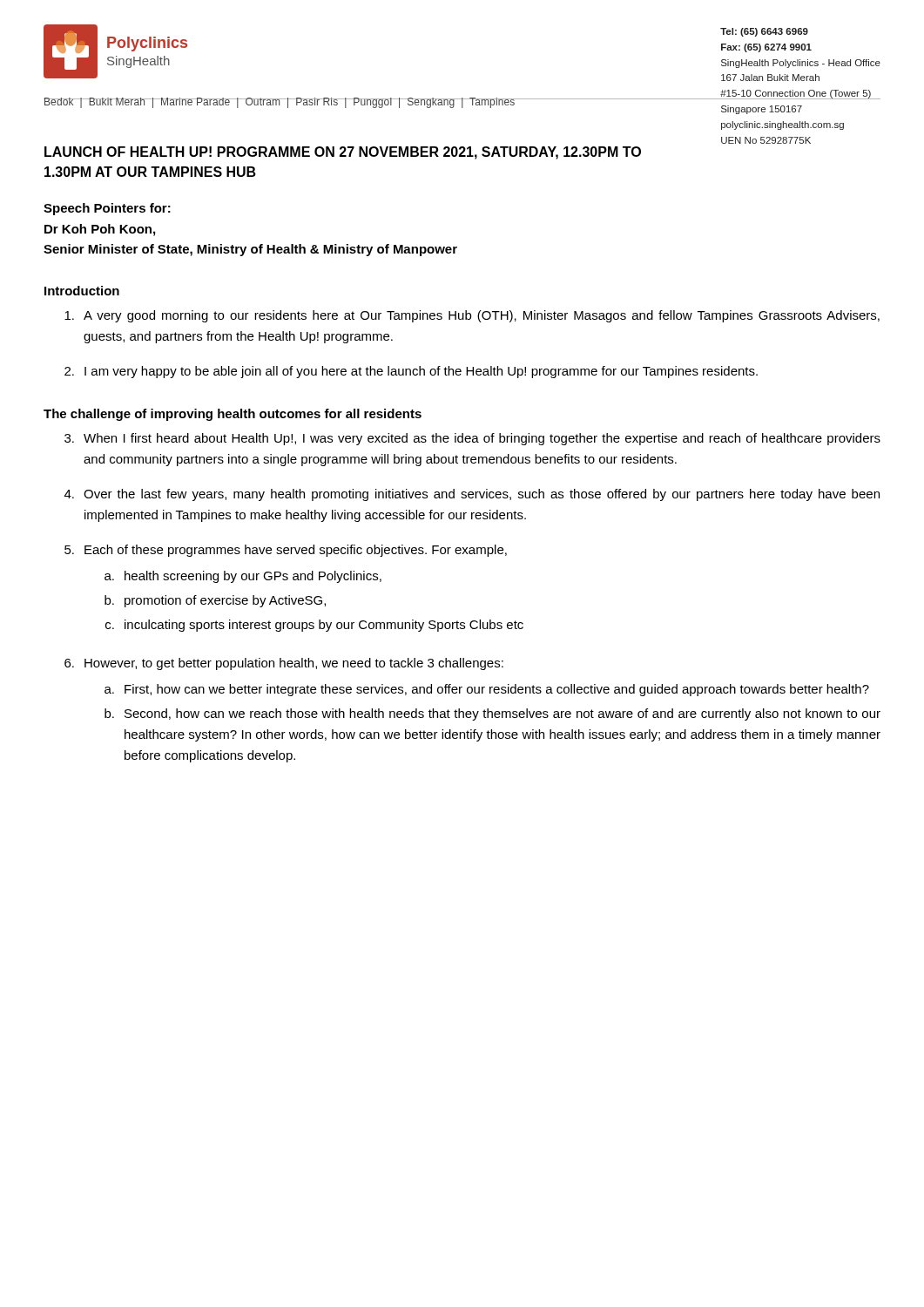This screenshot has width=924, height=1307.
Task: Select the element starting "Tel: (65) 6643"
Action: [800, 86]
